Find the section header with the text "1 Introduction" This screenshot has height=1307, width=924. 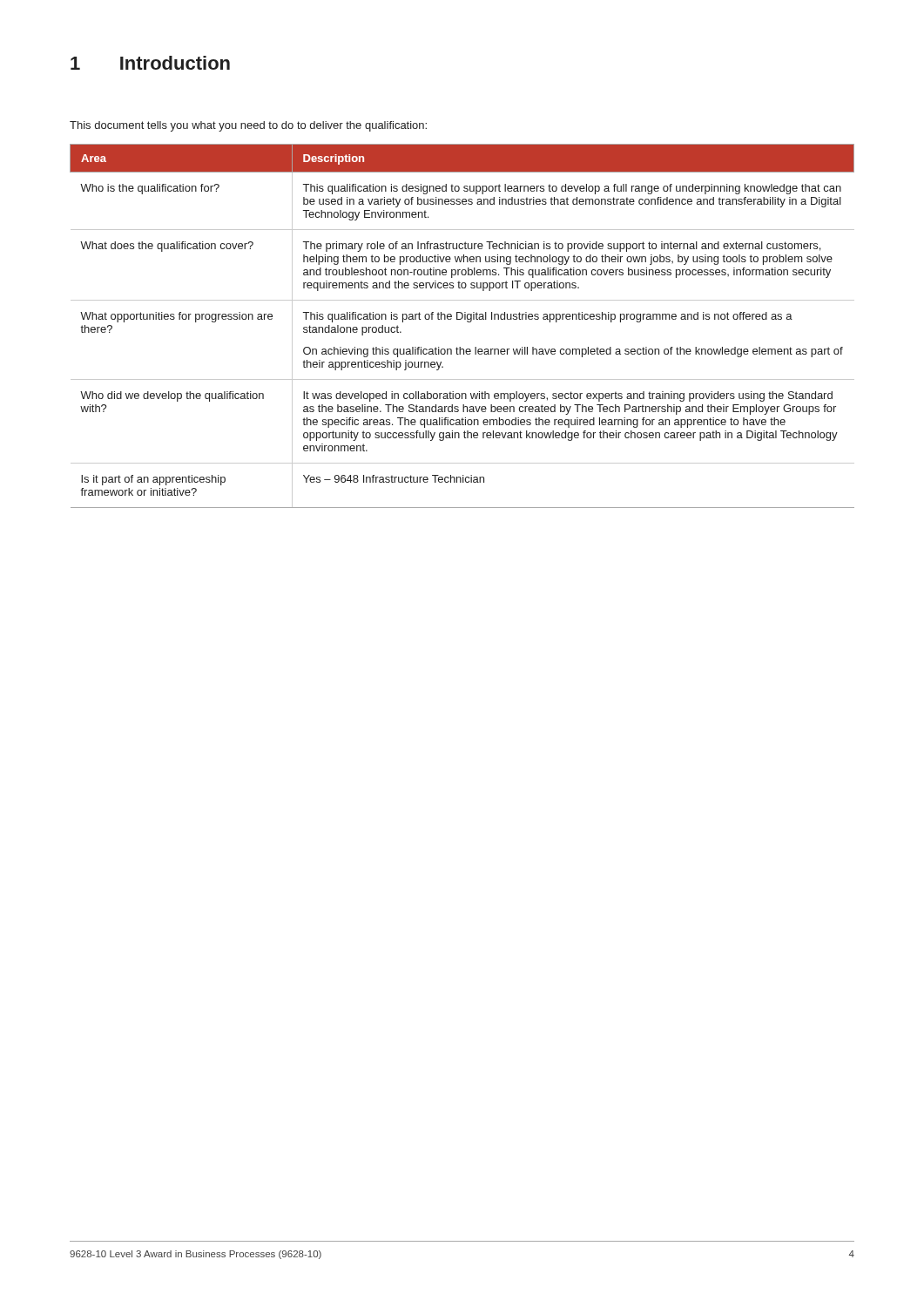pyautogui.click(x=150, y=63)
